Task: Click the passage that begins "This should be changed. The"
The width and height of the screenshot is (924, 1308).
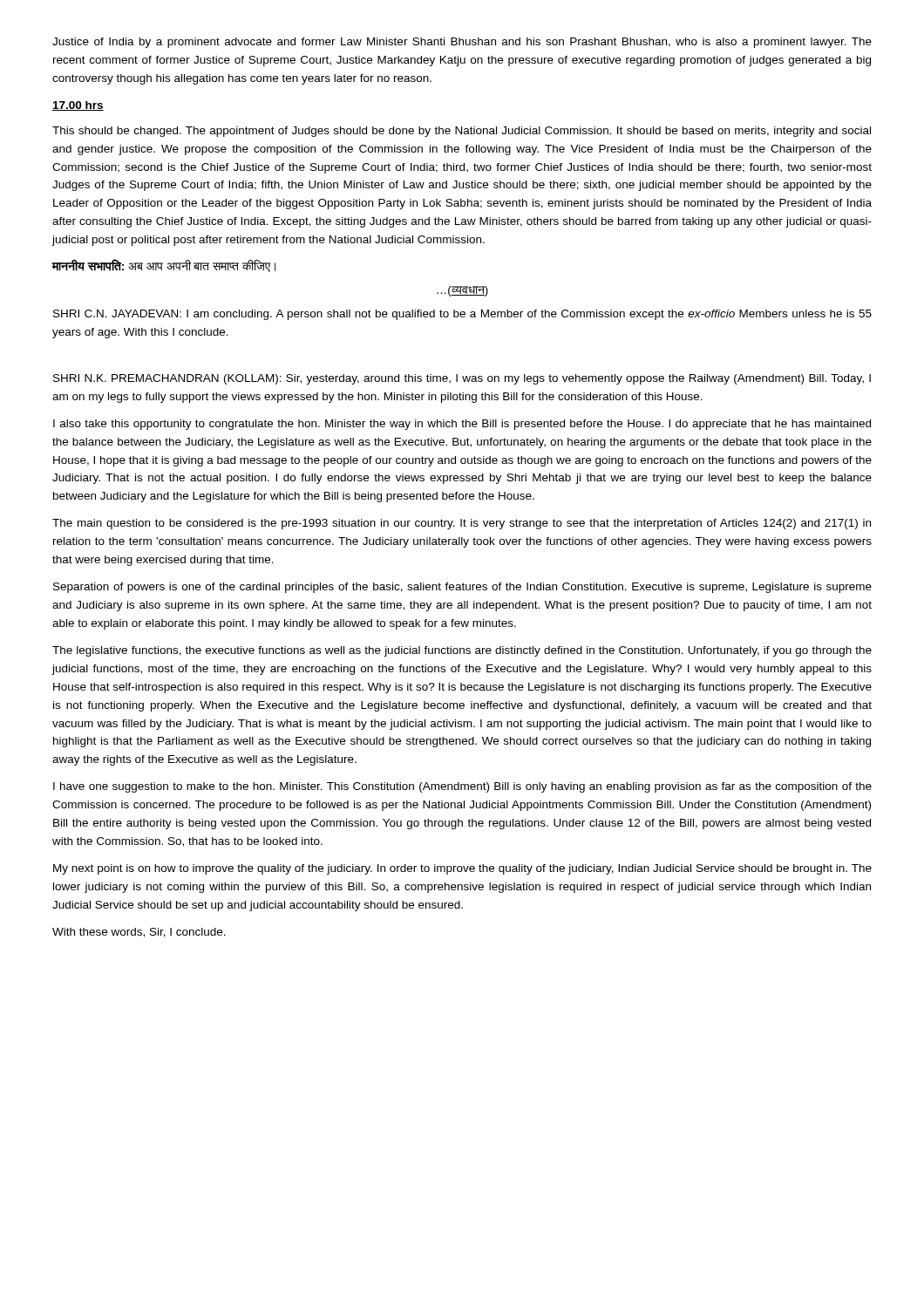Action: [x=462, y=185]
